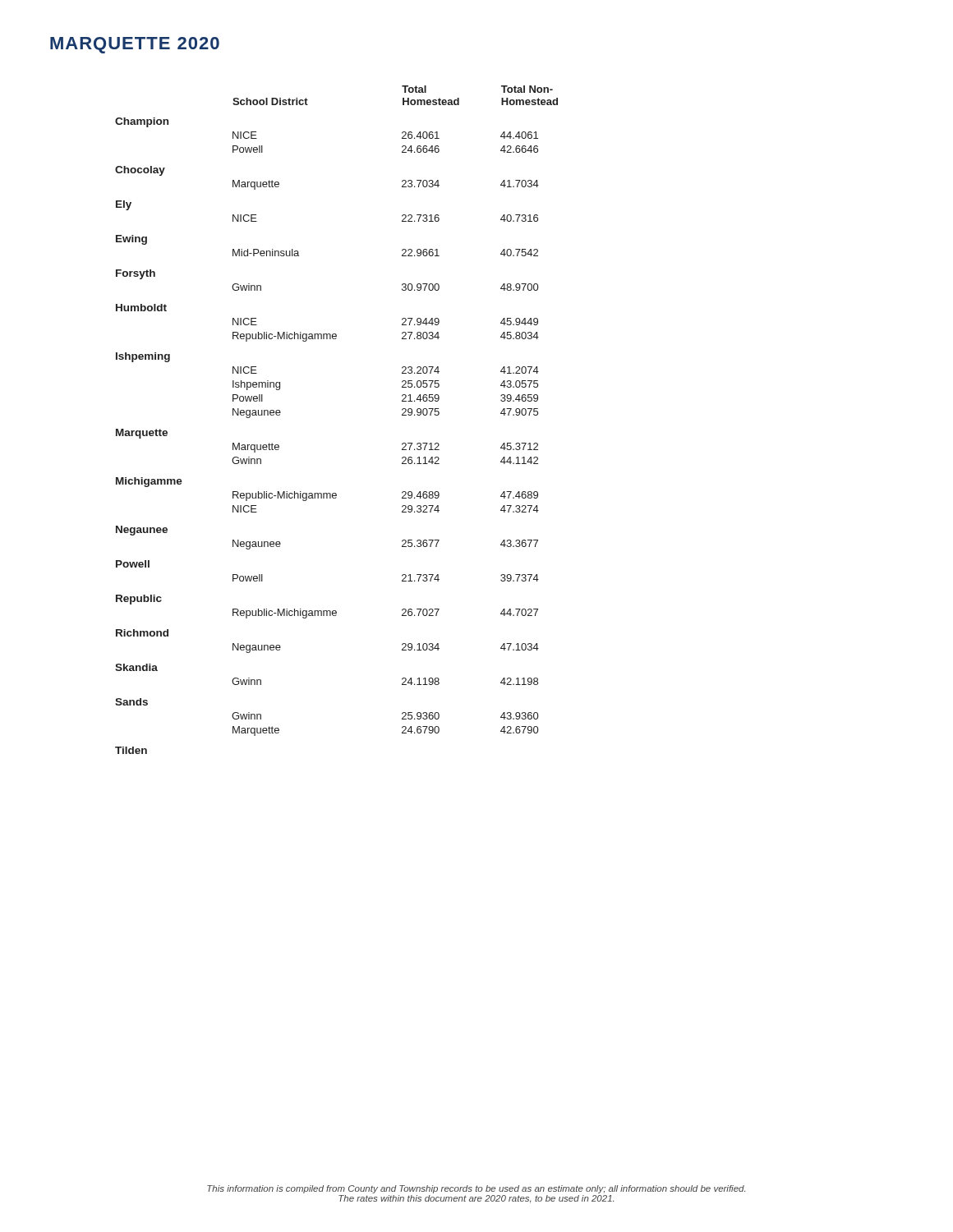
Task: Select a table
Action: point(493,420)
